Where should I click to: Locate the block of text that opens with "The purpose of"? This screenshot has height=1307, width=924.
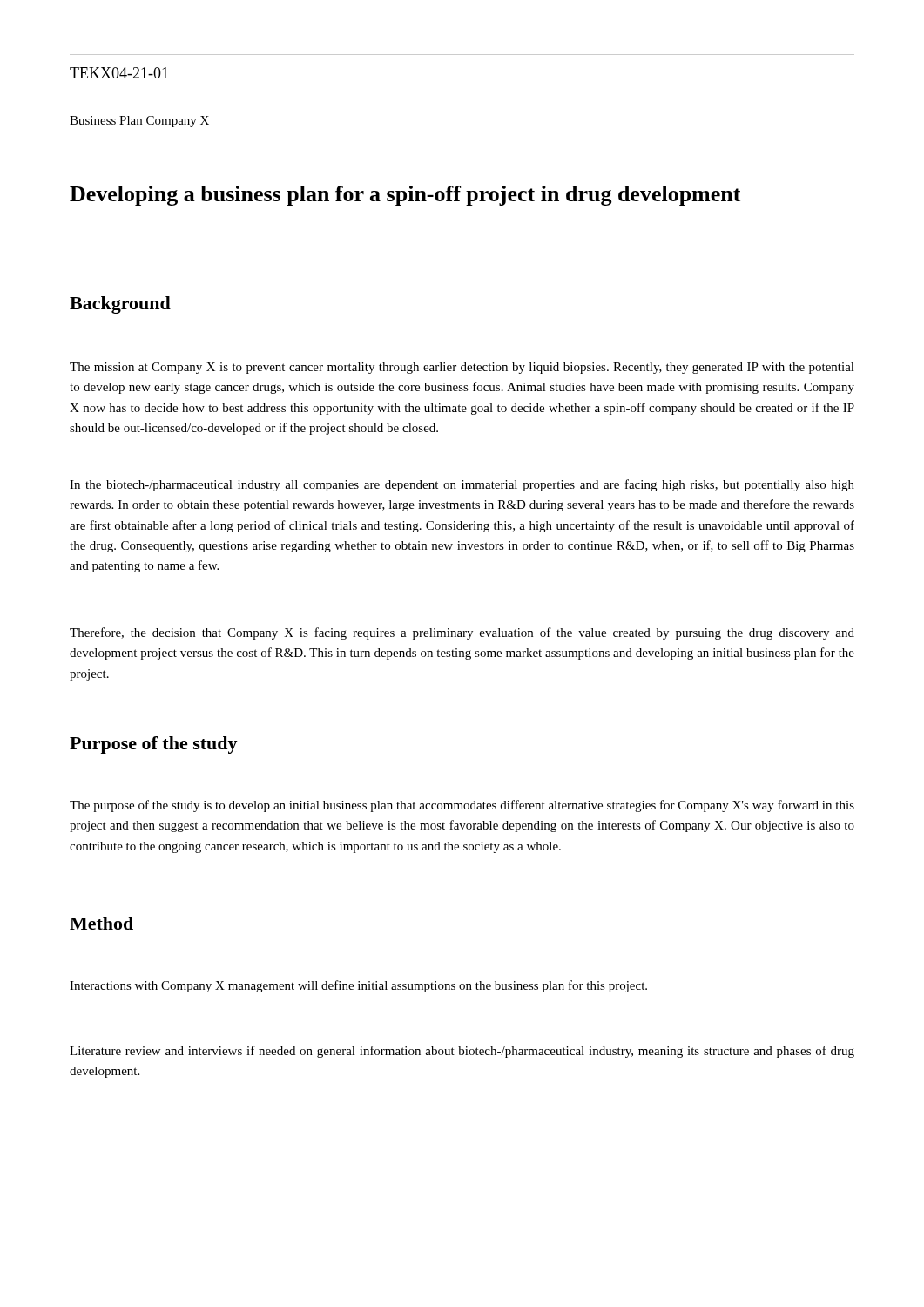462,825
